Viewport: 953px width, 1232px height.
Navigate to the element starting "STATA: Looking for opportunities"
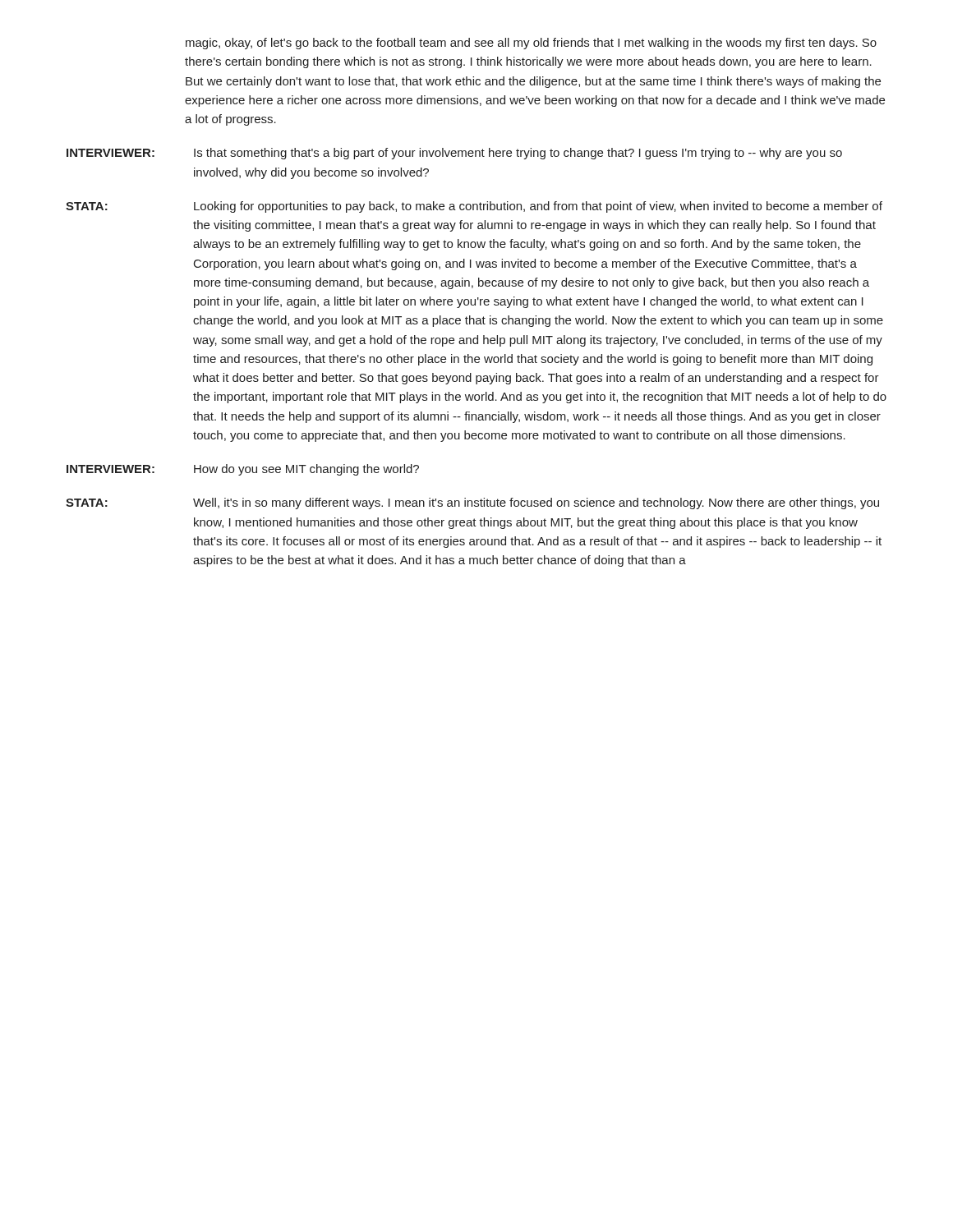click(476, 320)
